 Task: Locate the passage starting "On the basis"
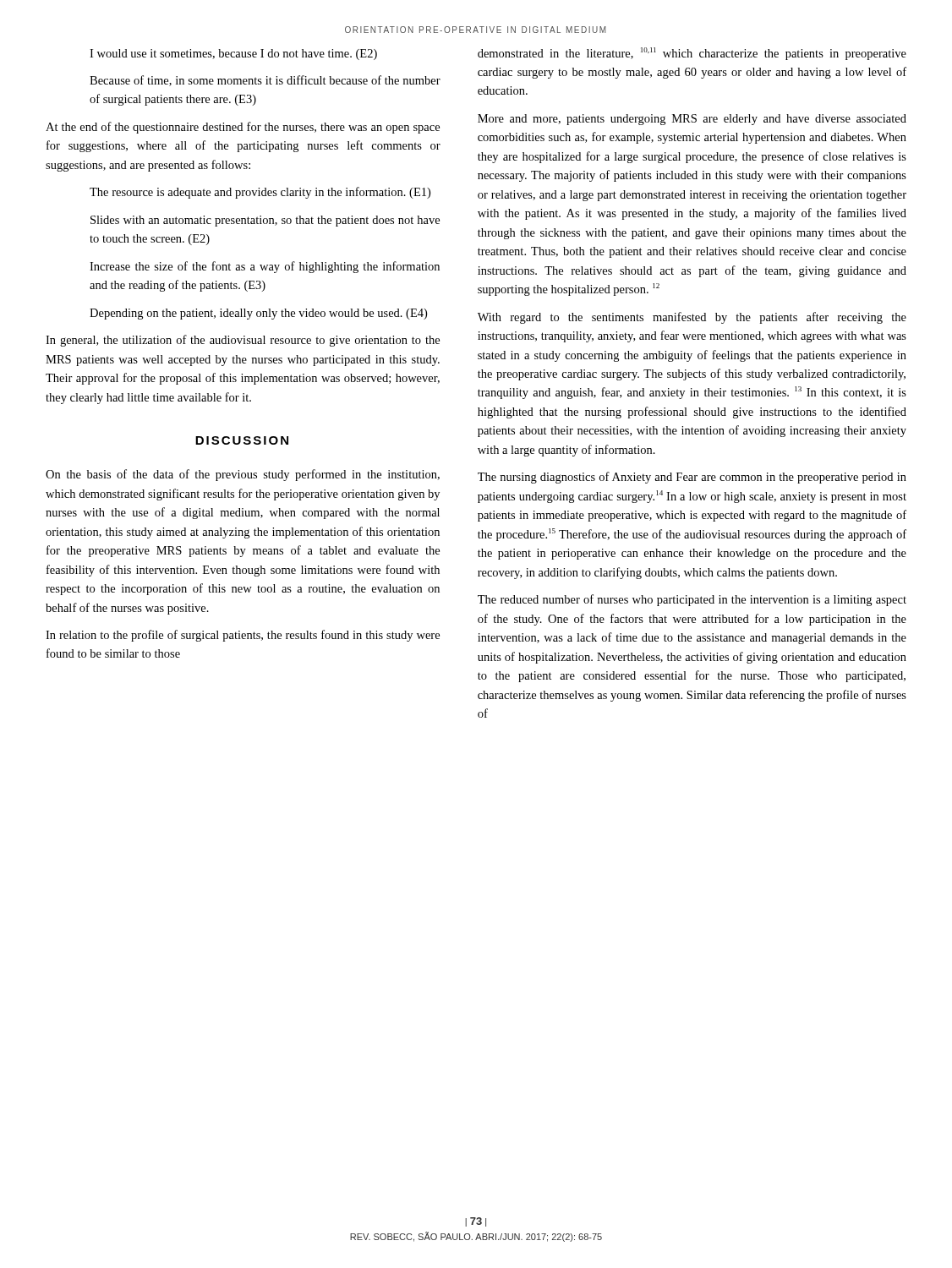coord(243,541)
